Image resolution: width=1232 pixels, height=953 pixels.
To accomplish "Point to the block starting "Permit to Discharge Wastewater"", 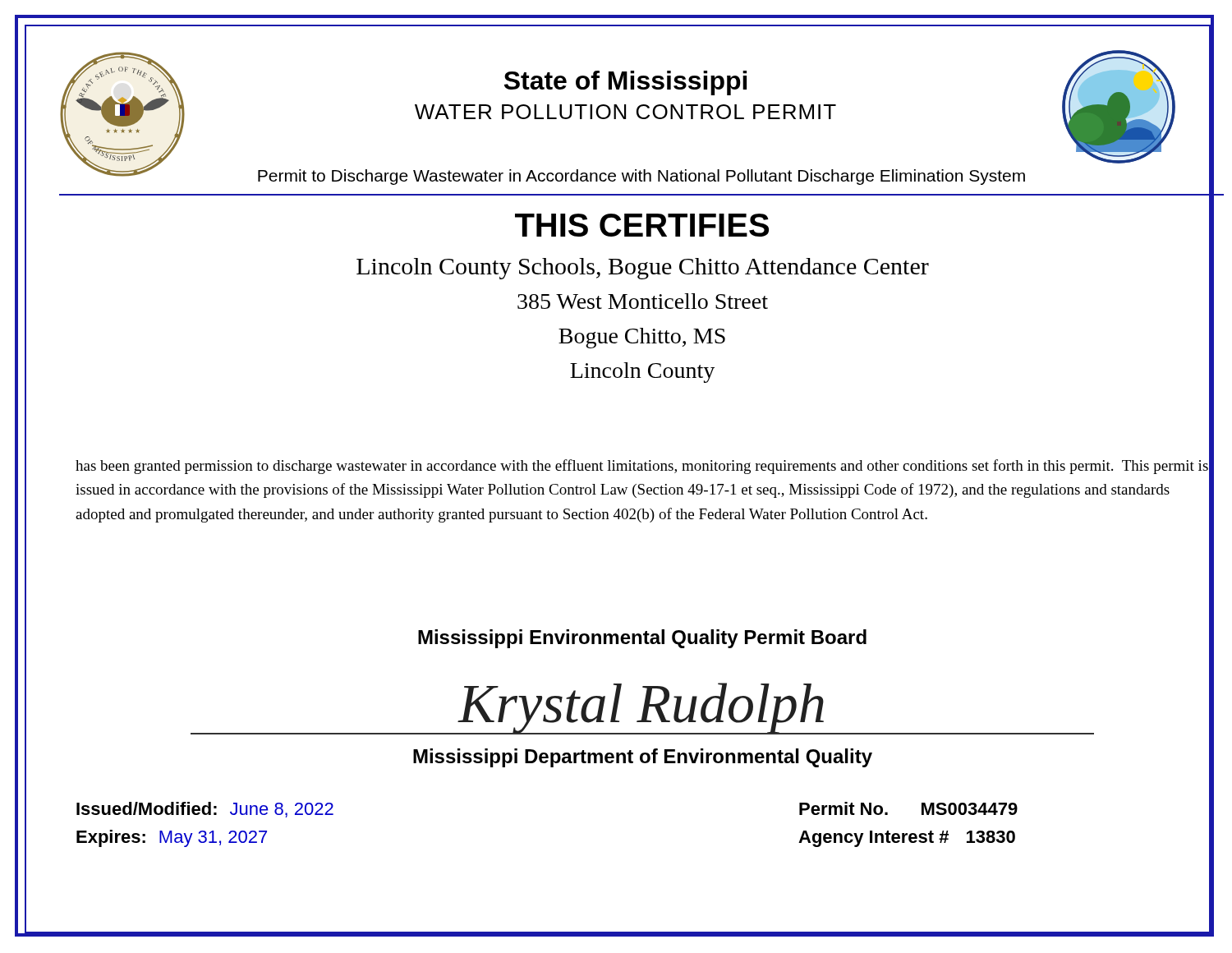I will [641, 175].
